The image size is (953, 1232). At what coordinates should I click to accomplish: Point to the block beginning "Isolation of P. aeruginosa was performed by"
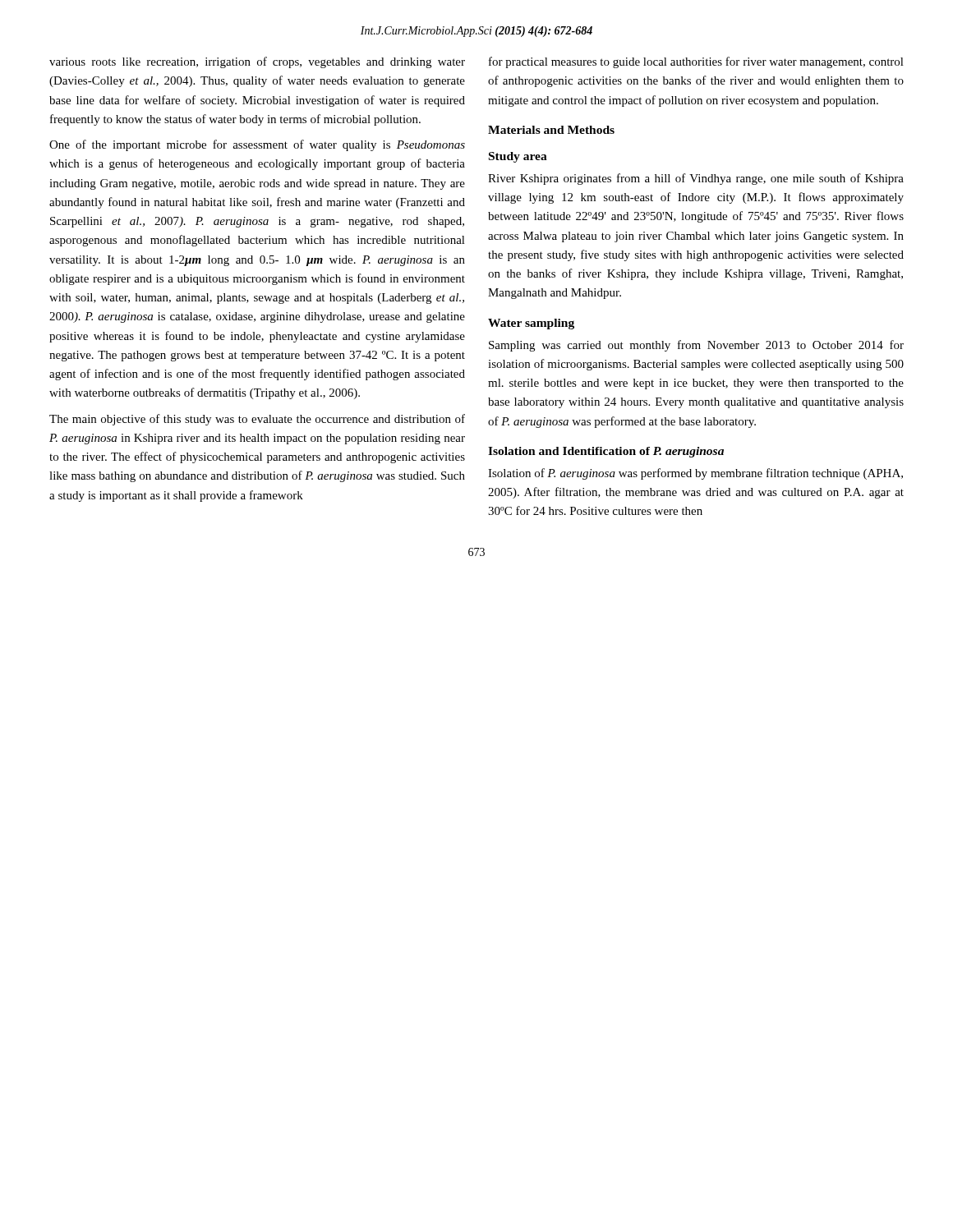pos(696,492)
